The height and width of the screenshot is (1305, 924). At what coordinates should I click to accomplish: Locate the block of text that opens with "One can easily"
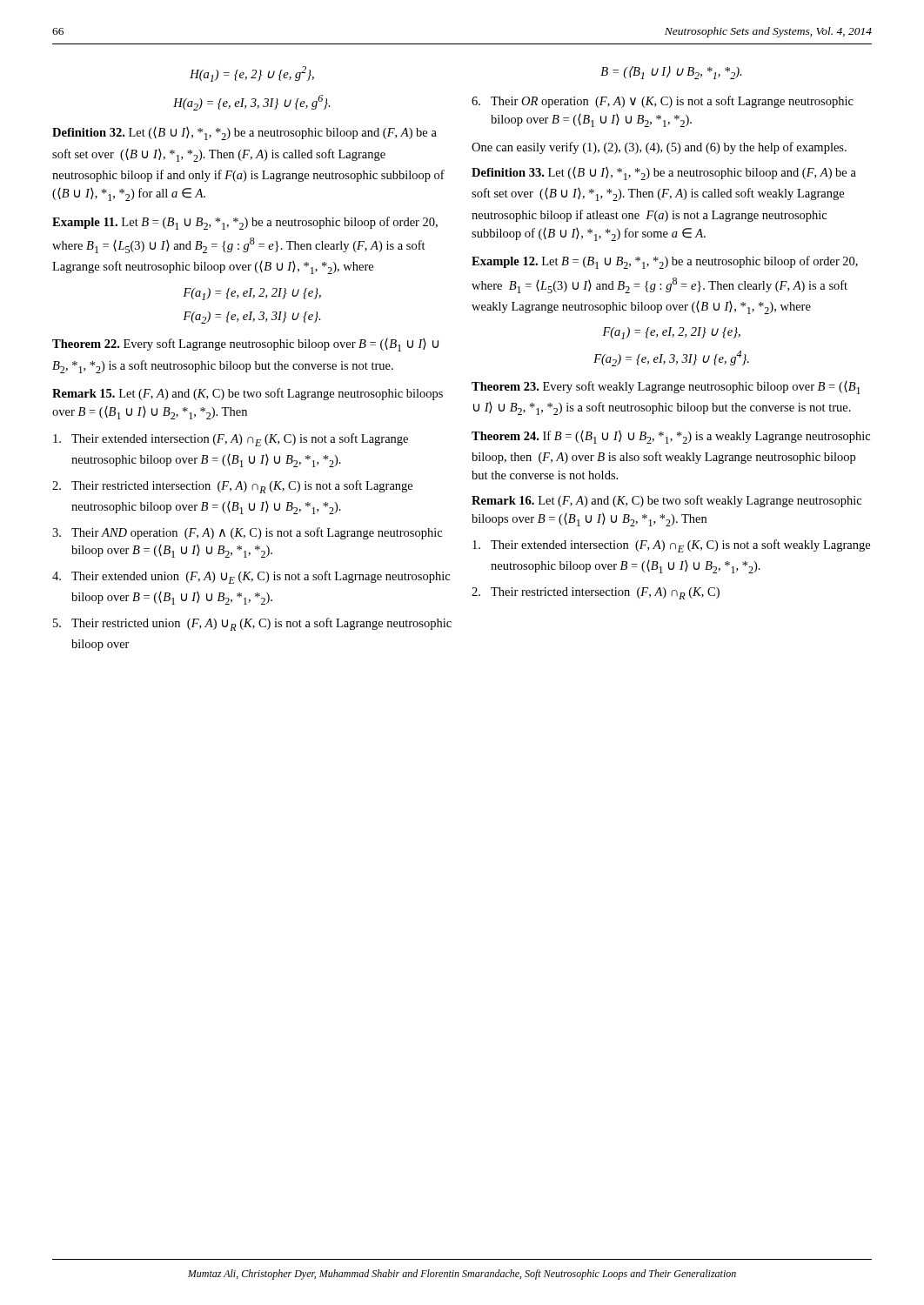[659, 147]
